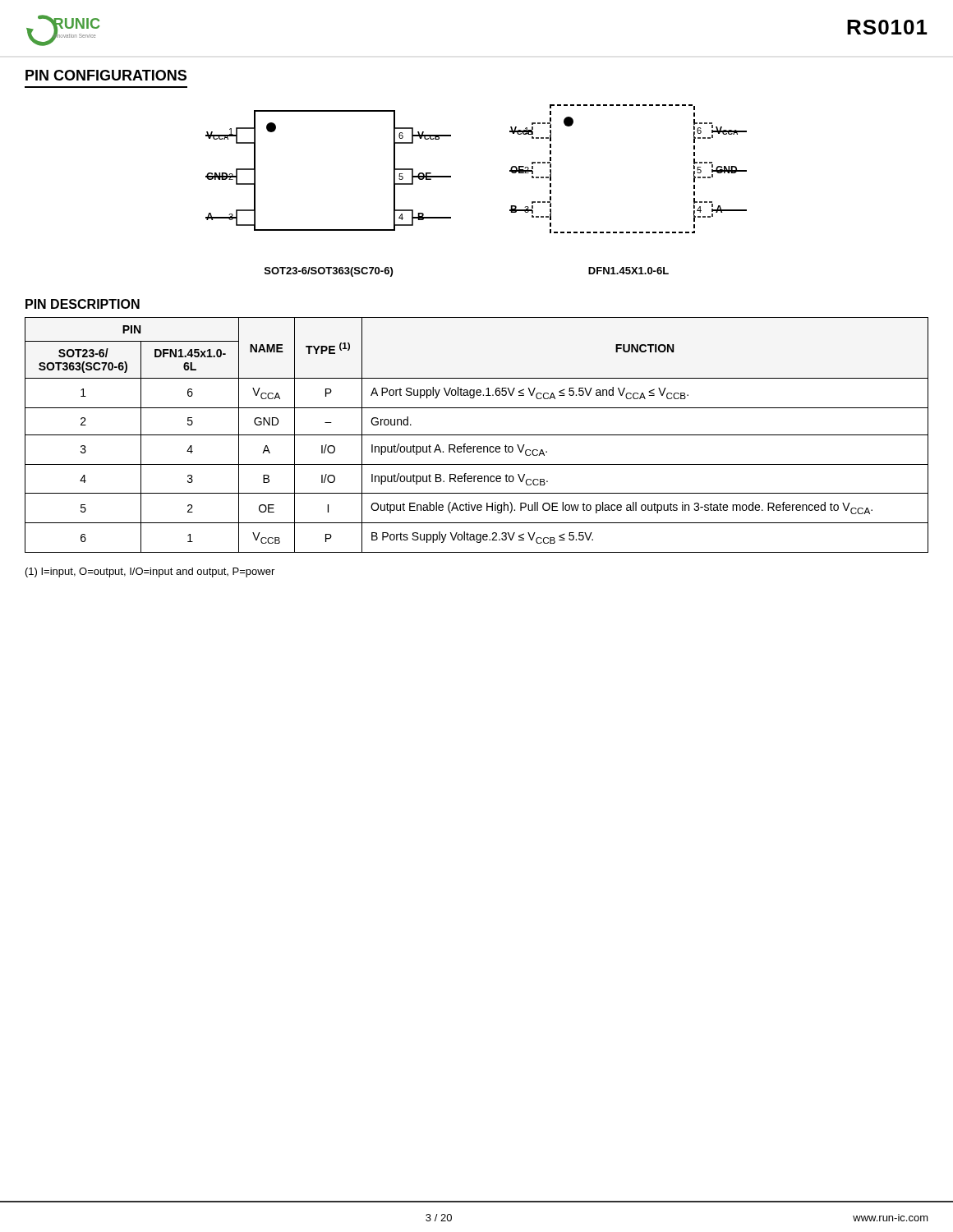Image resolution: width=953 pixels, height=1232 pixels.
Task: Point to "PIN DESCRIPTION"
Action: [82, 304]
